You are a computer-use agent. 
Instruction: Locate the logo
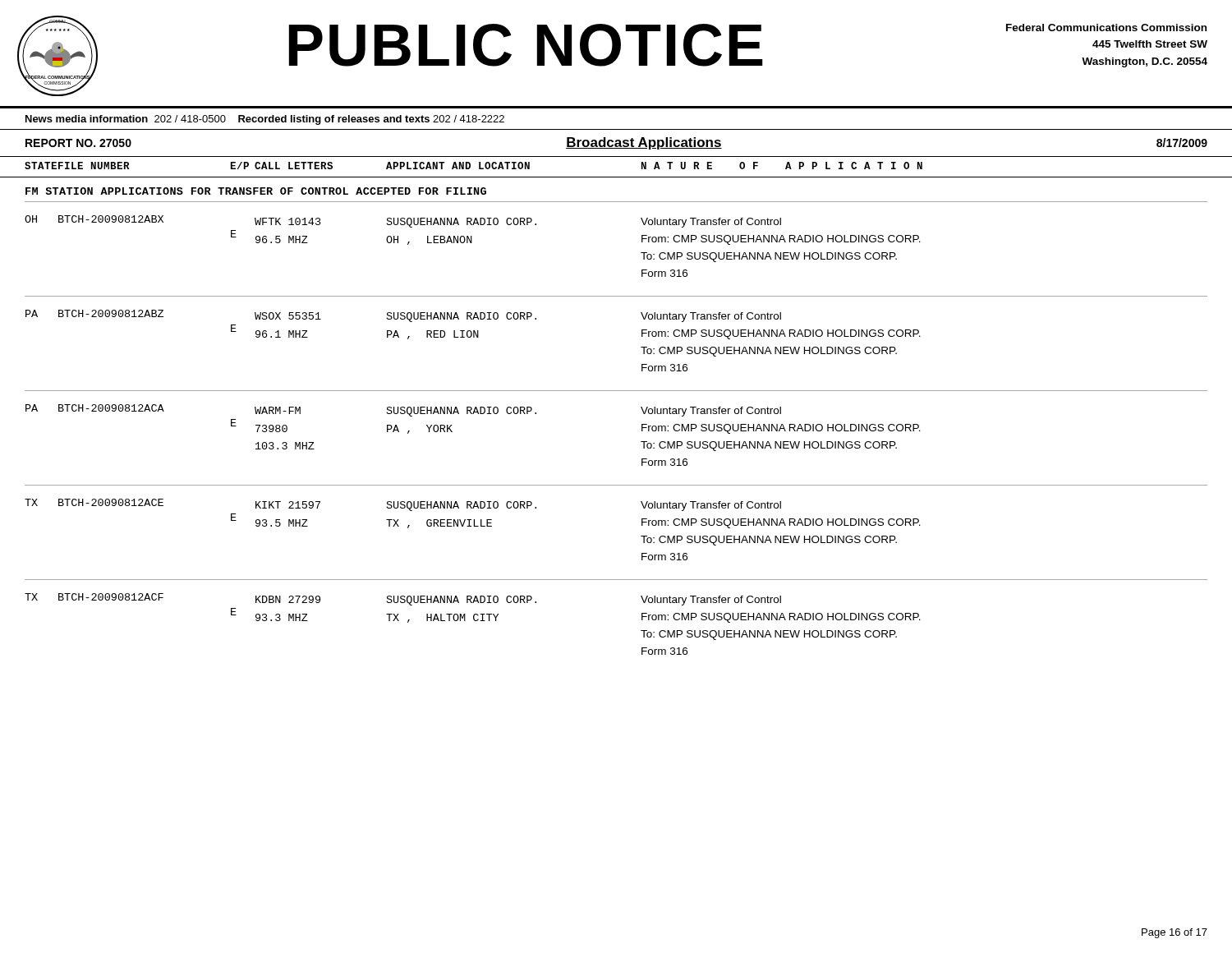pos(62,57)
